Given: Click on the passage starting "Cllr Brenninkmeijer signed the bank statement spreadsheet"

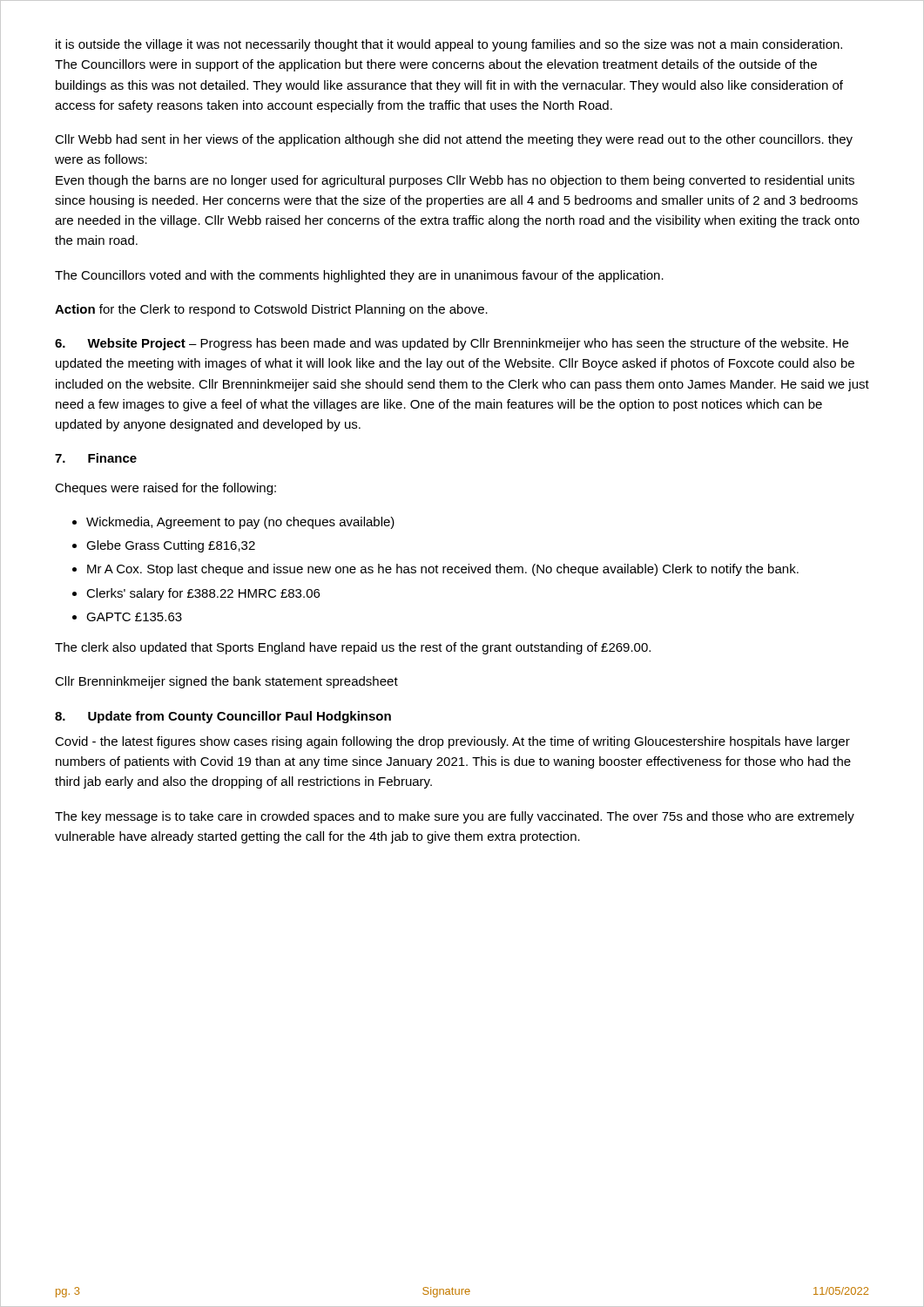Looking at the screenshot, I should (226, 681).
